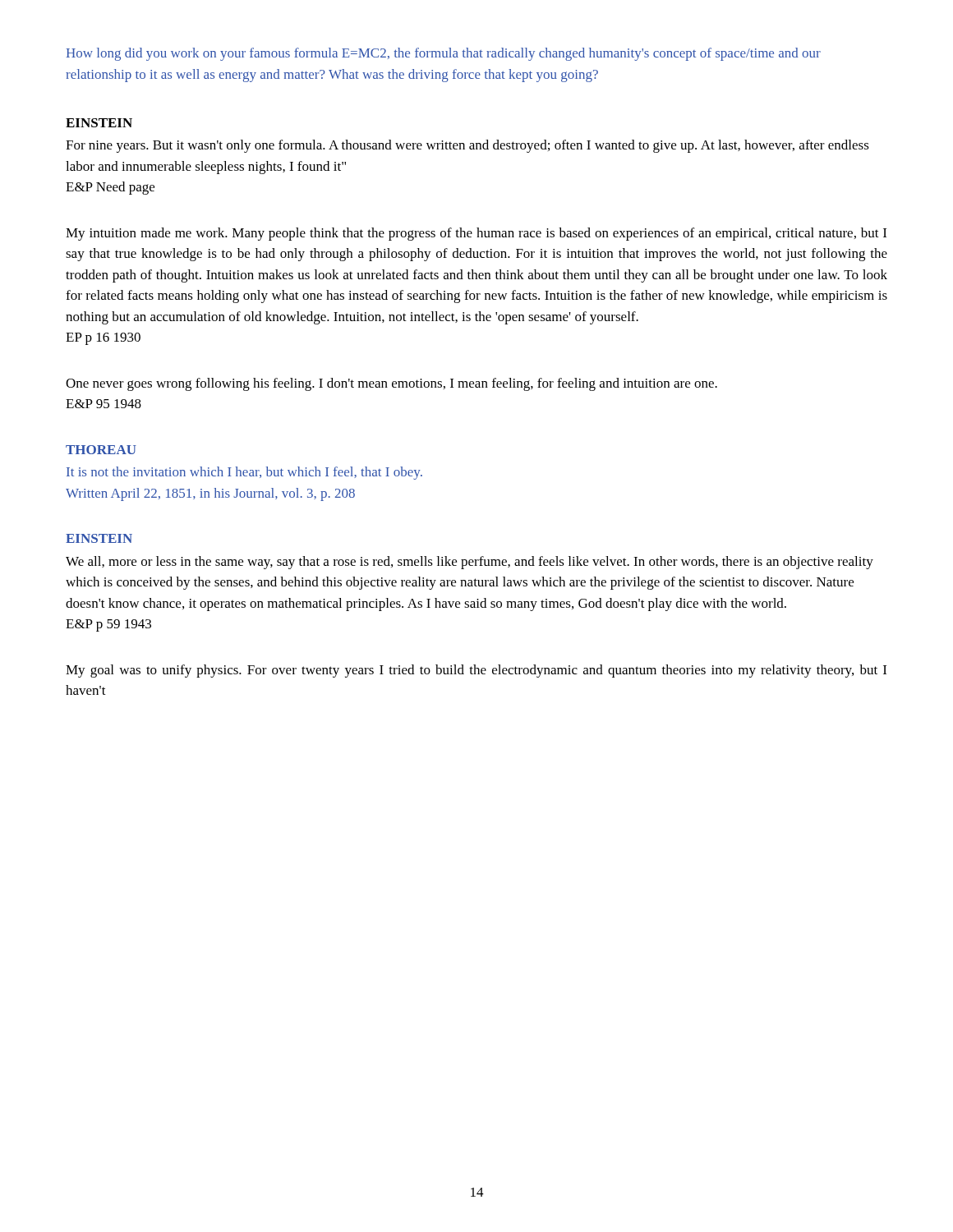The image size is (953, 1232).
Task: Click on the text block containing "My intuition made me work."
Action: coord(476,285)
